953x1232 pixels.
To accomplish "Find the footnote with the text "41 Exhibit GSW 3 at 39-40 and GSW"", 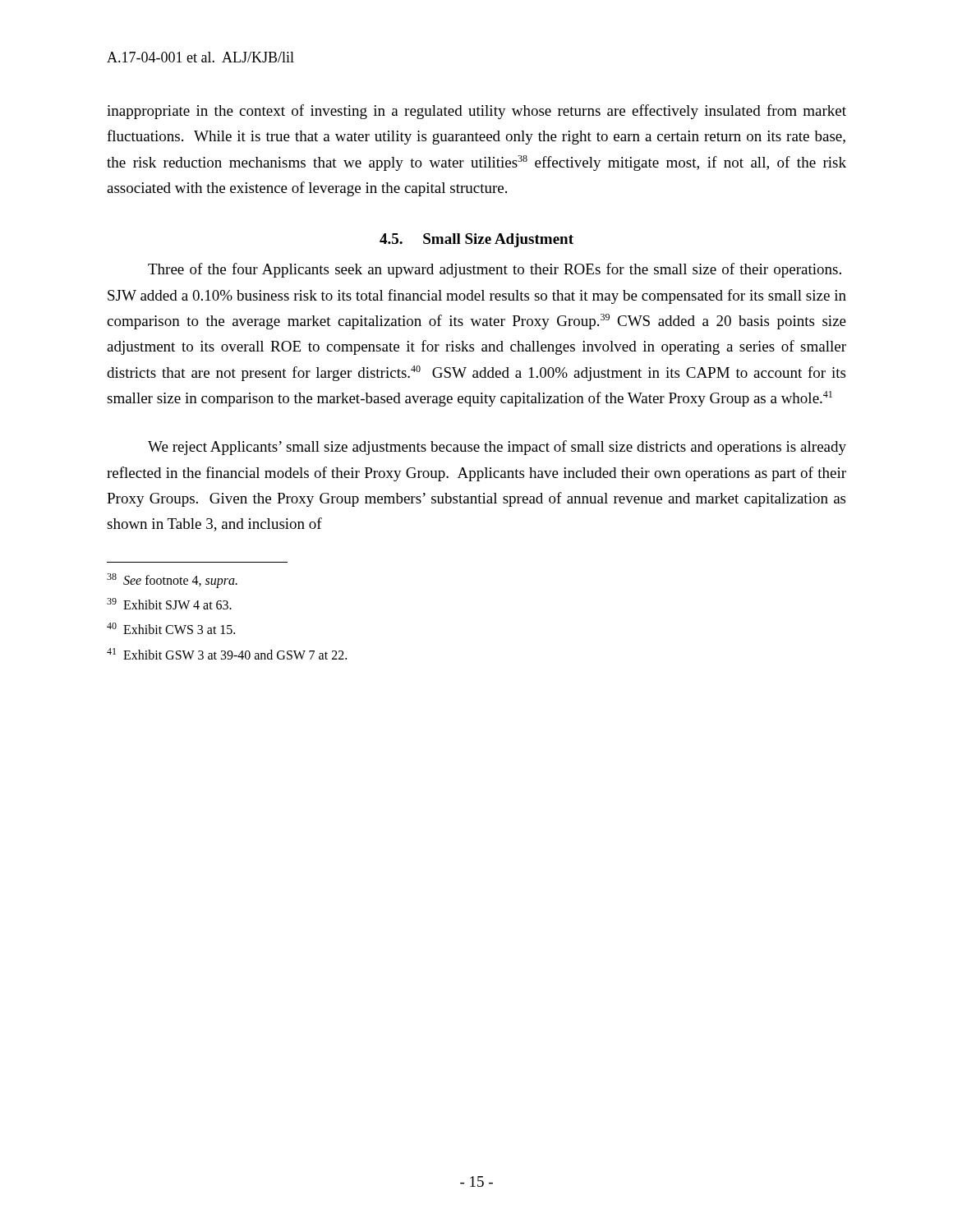I will [x=227, y=654].
